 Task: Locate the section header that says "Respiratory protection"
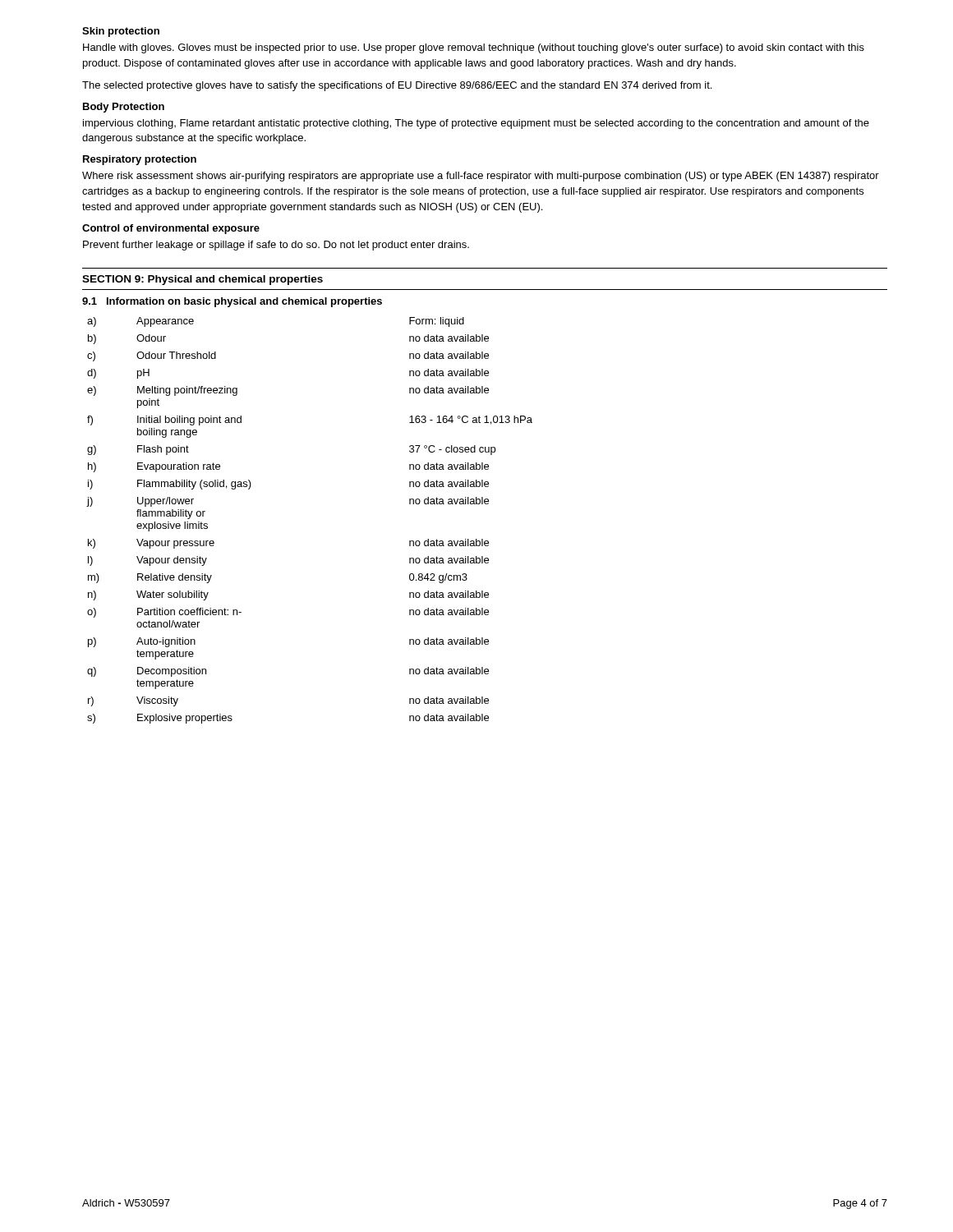coord(139,159)
